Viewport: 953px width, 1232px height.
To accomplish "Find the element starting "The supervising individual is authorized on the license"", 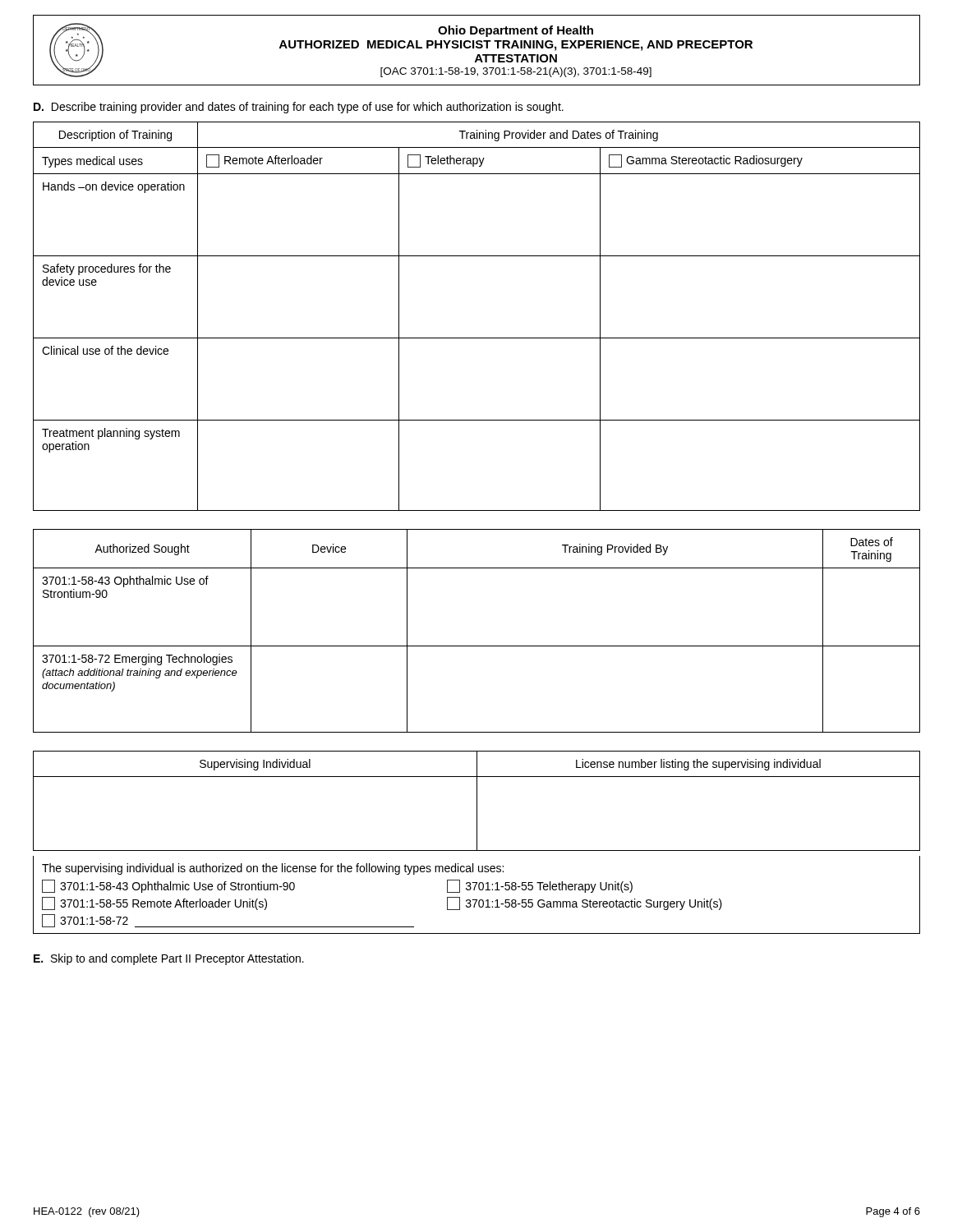I will (x=476, y=895).
